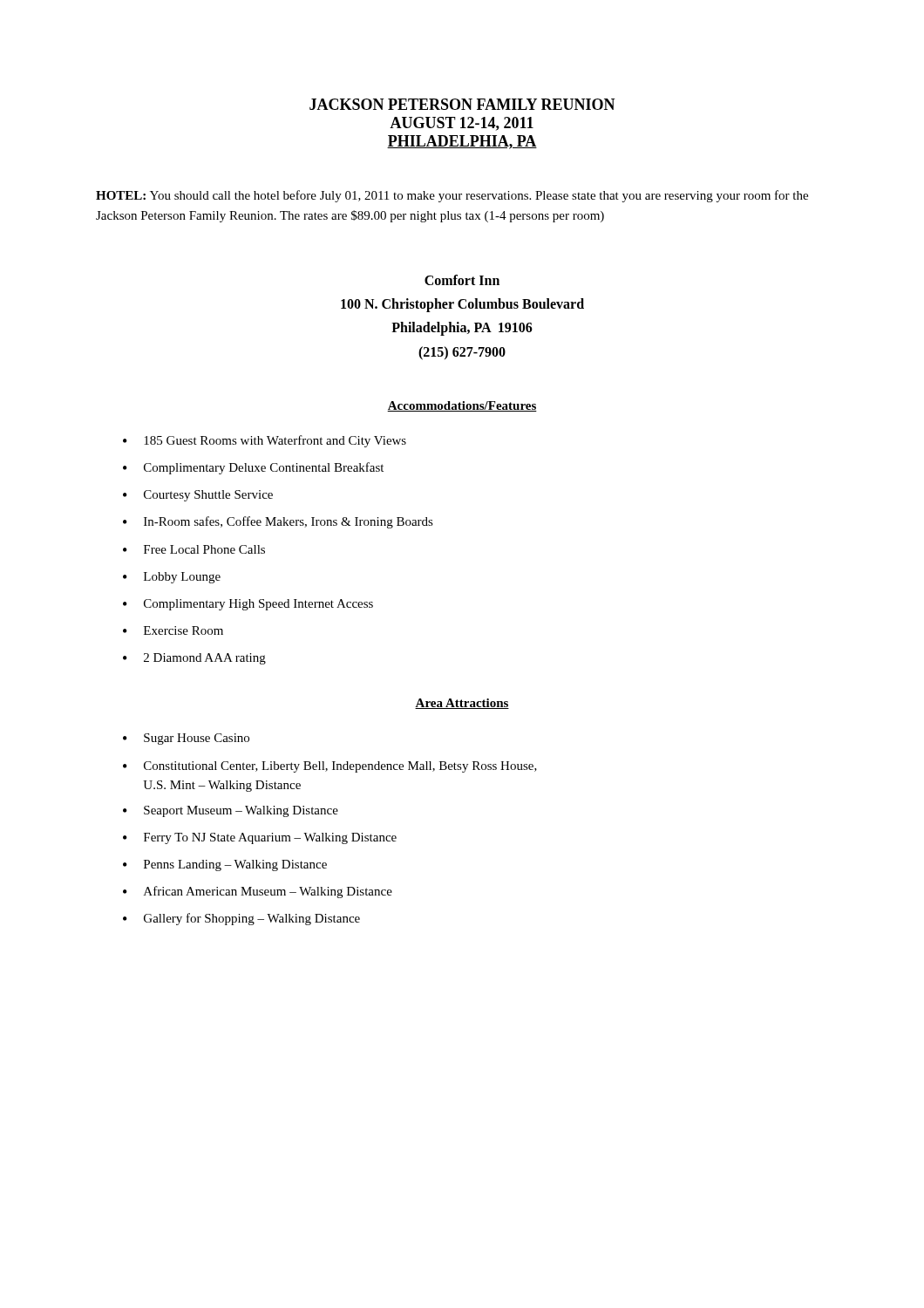Click where it says "Complimentary High Speed Internet Access"
The width and height of the screenshot is (924, 1308).
(258, 605)
